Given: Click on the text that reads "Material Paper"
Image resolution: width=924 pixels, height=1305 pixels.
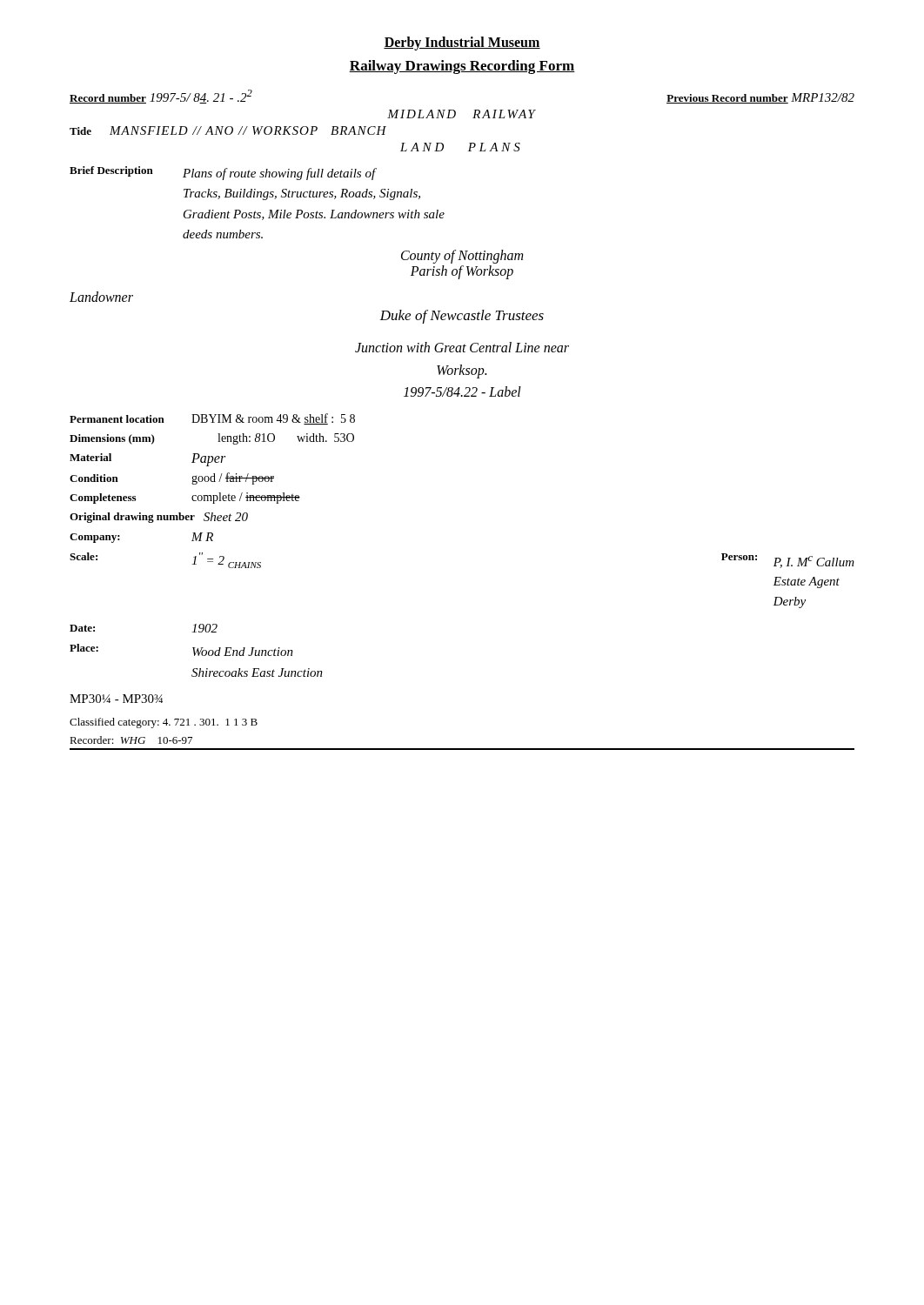Looking at the screenshot, I should [90, 460].
